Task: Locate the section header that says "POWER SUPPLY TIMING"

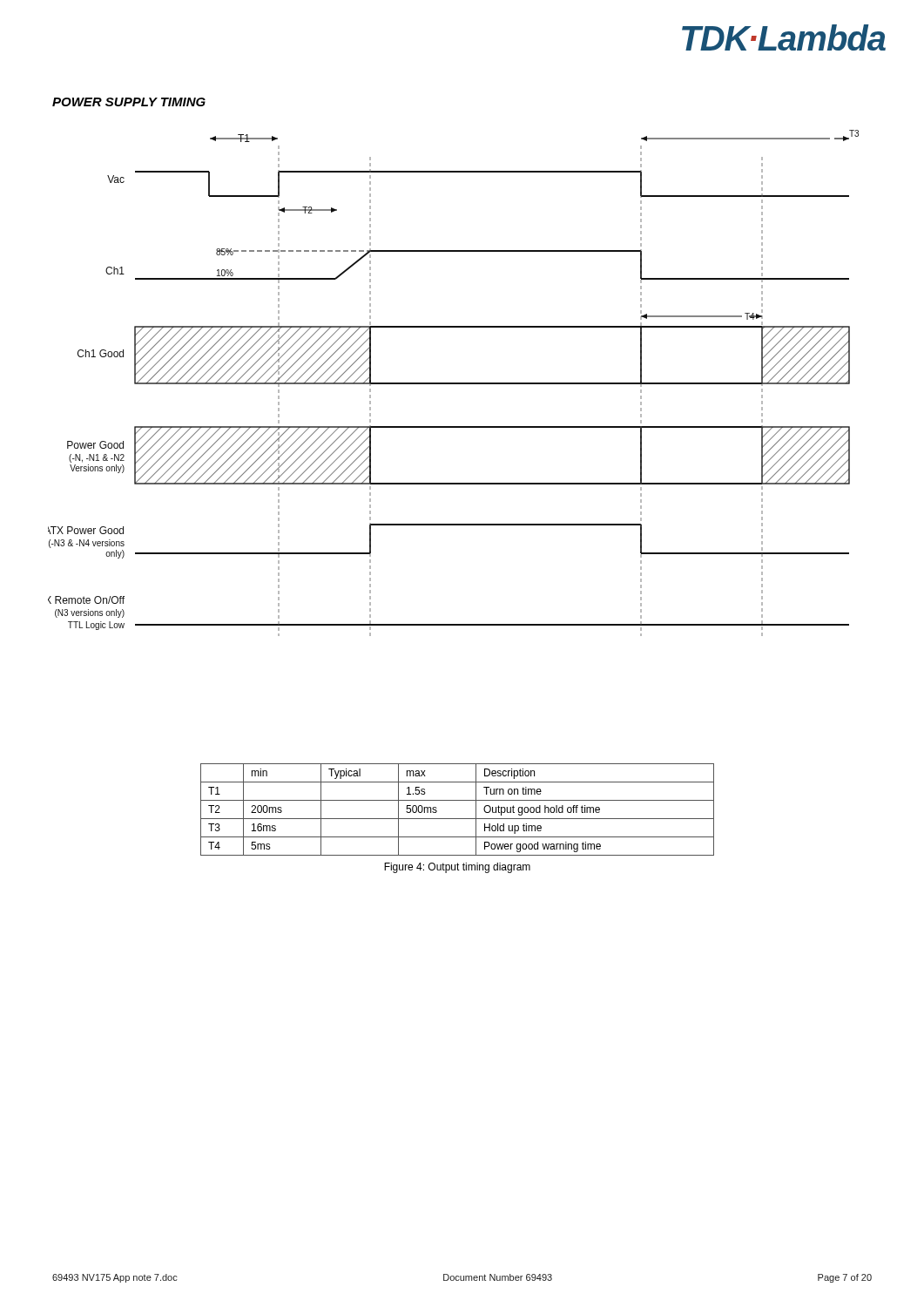Action: pyautogui.click(x=129, y=101)
